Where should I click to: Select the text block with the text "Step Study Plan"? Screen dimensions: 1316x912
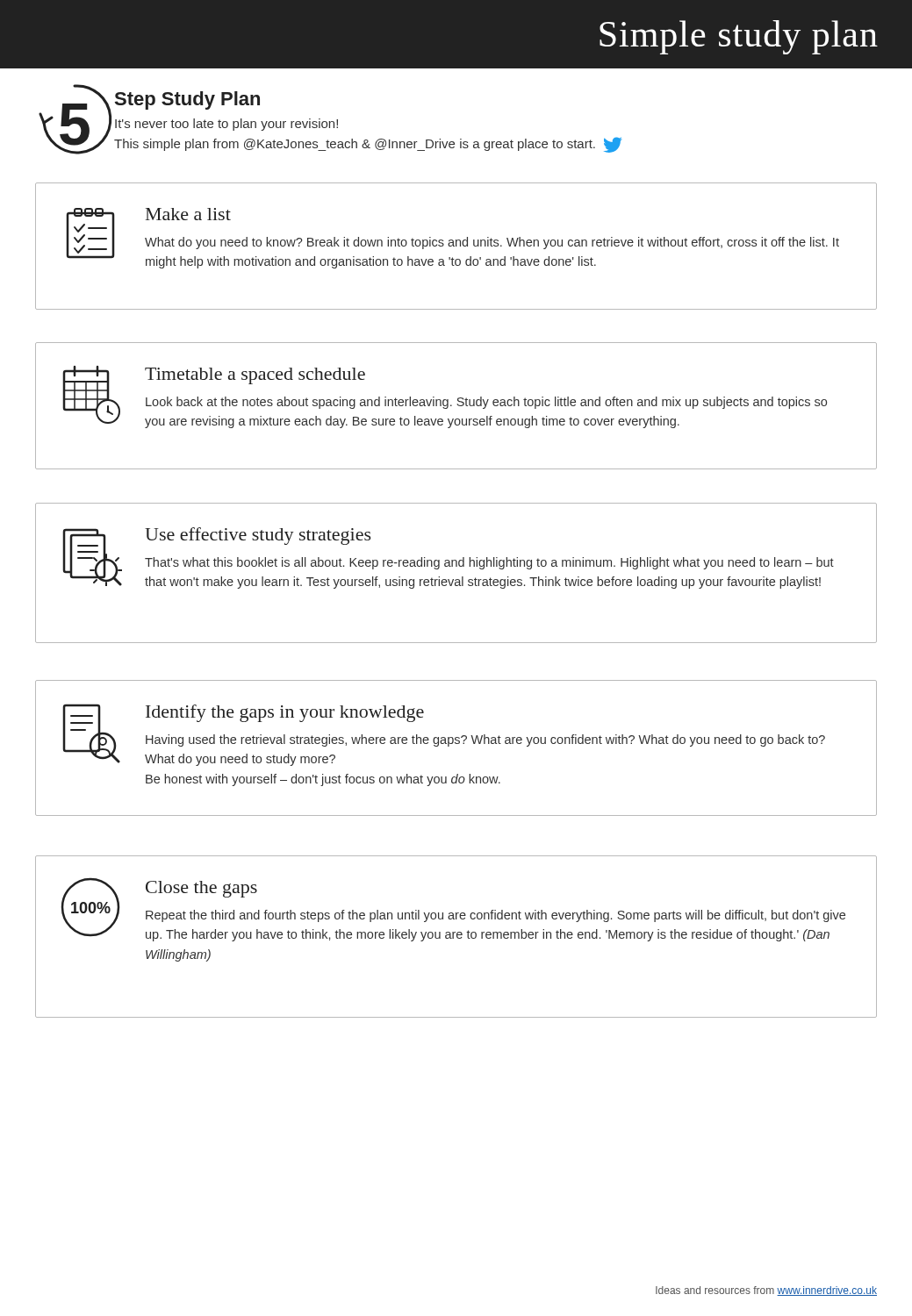(x=187, y=100)
